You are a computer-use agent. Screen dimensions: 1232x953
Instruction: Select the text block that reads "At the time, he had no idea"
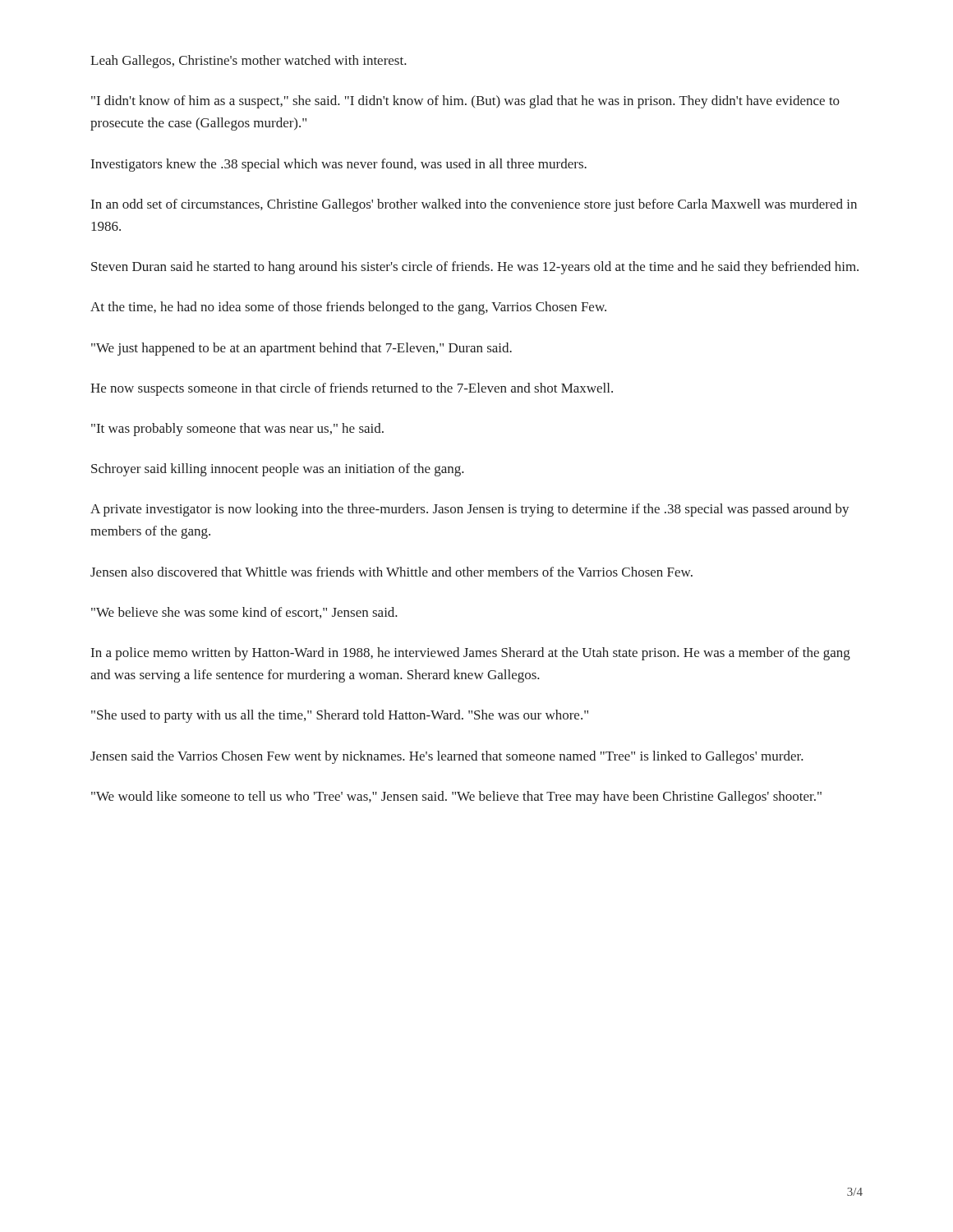coord(349,307)
